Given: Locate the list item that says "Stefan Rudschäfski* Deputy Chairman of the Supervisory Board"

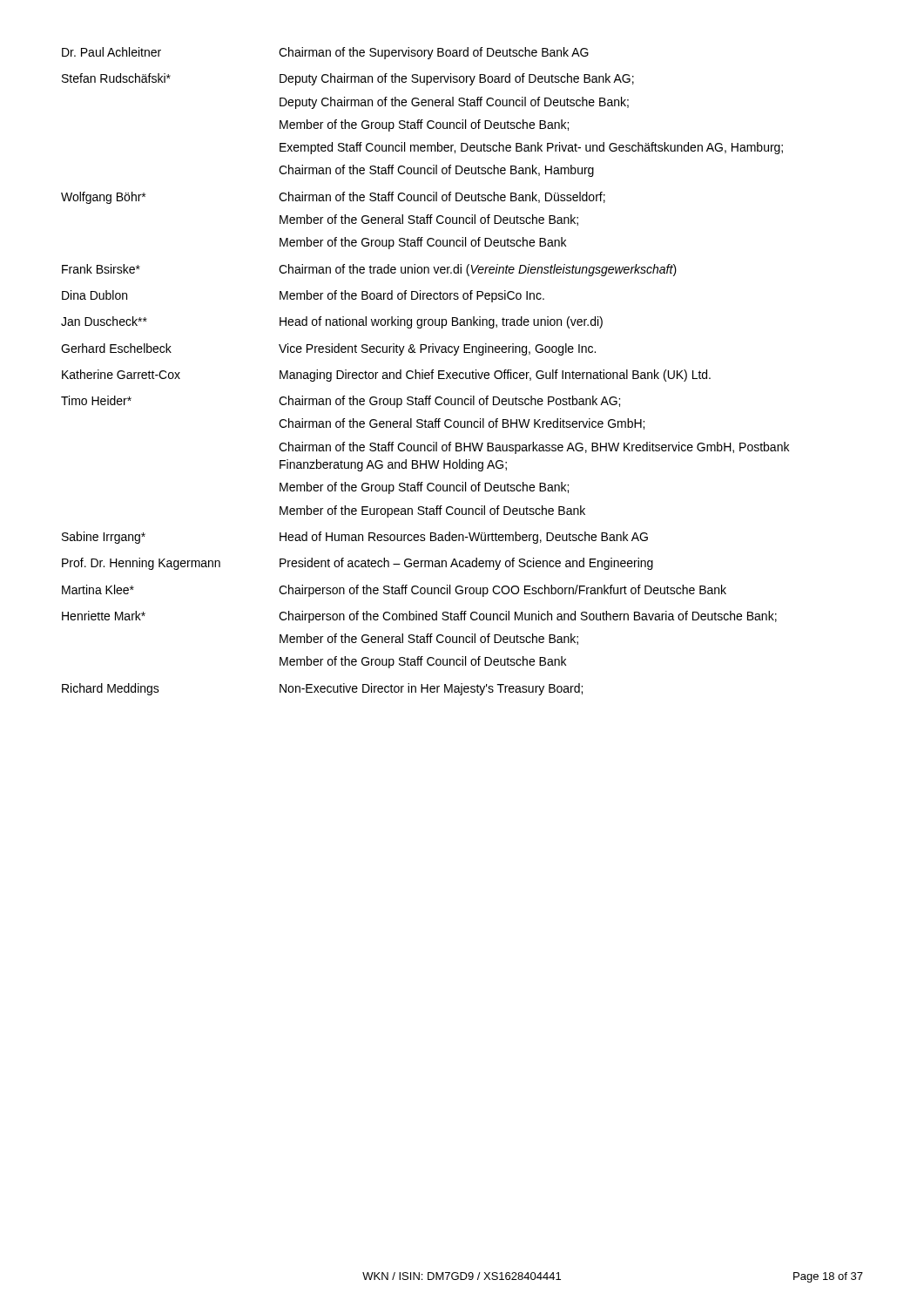Looking at the screenshot, I should click(x=462, y=125).
